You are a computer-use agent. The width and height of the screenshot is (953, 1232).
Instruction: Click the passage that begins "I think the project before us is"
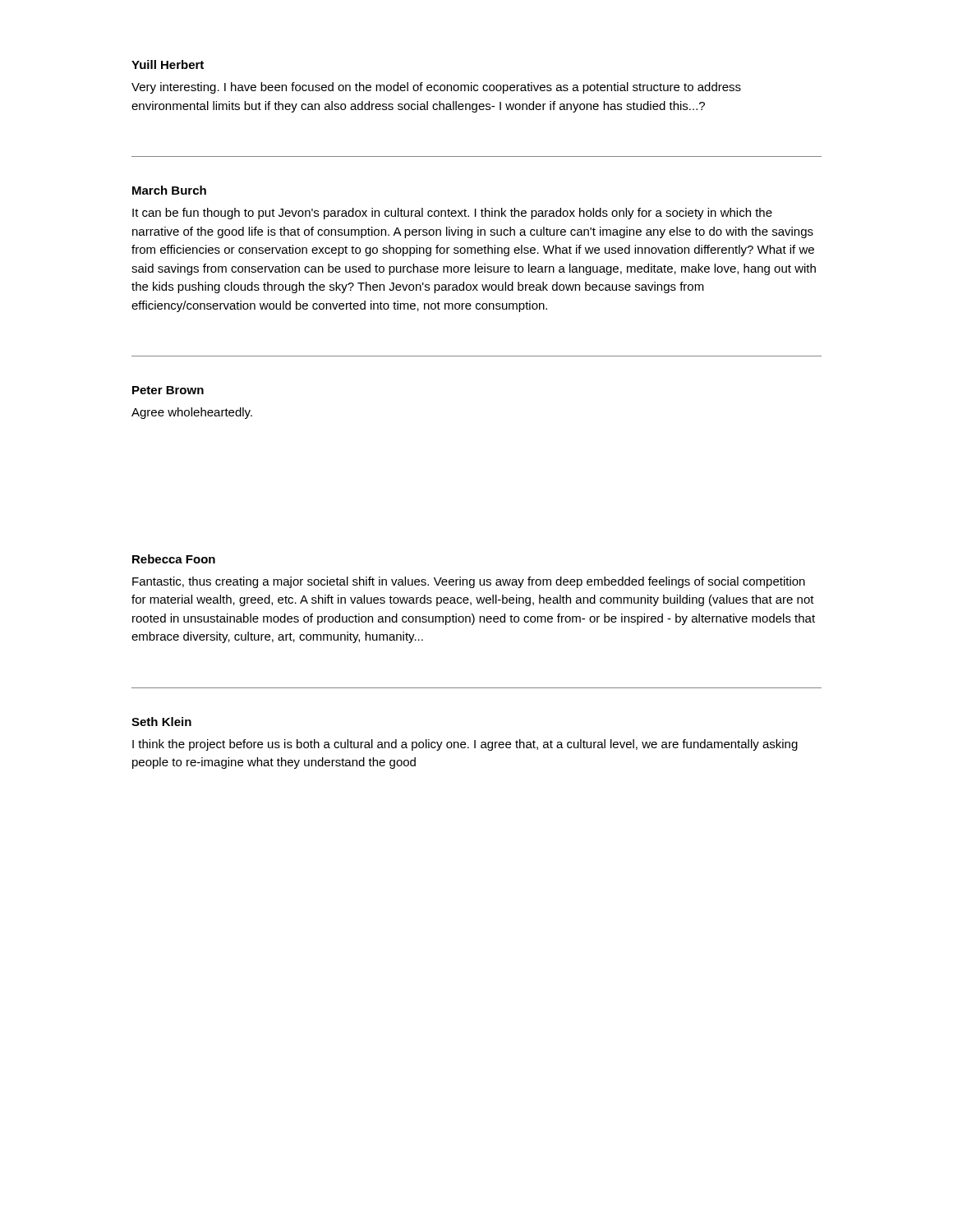pos(476,753)
